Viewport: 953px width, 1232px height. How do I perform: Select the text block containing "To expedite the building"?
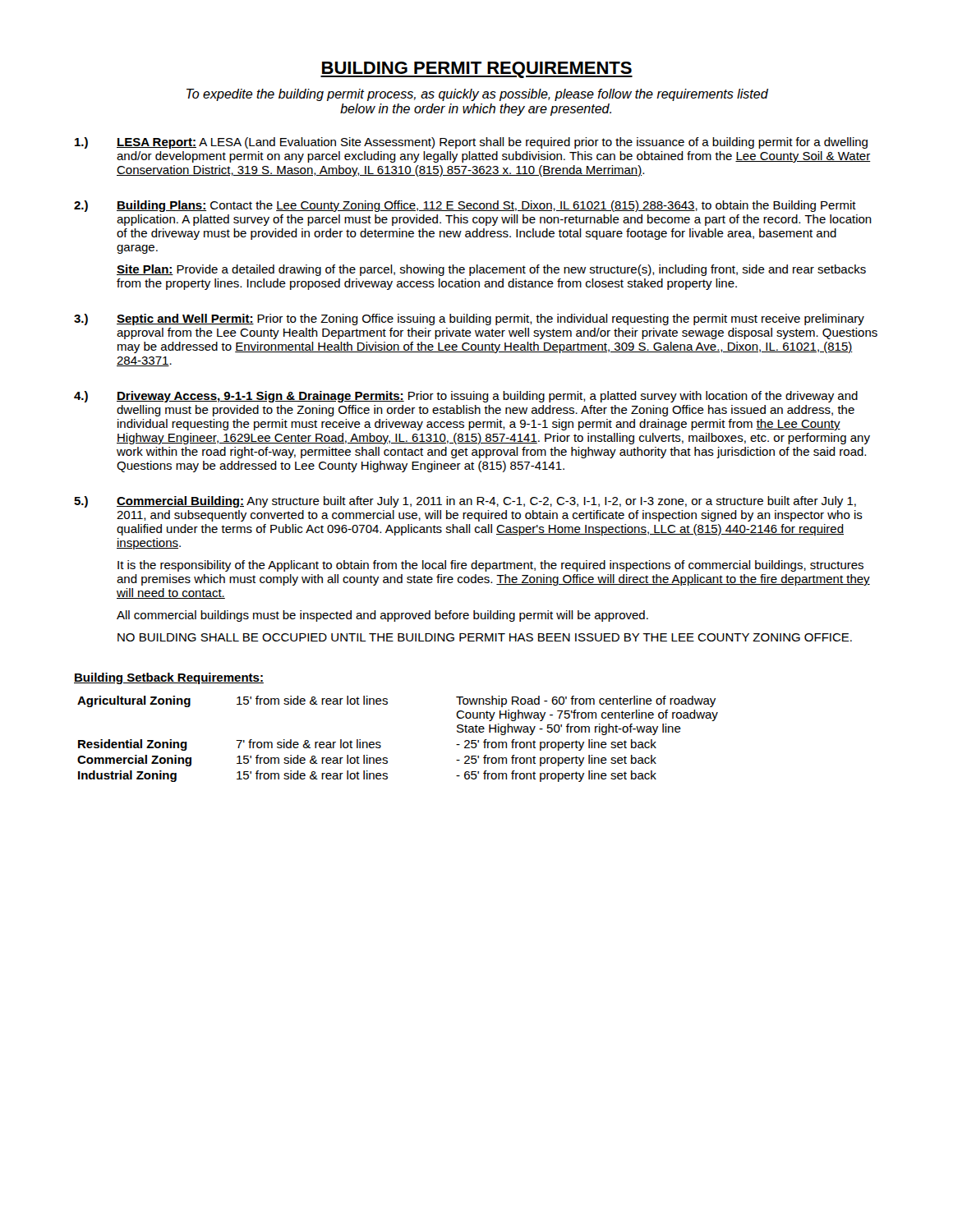tap(476, 101)
